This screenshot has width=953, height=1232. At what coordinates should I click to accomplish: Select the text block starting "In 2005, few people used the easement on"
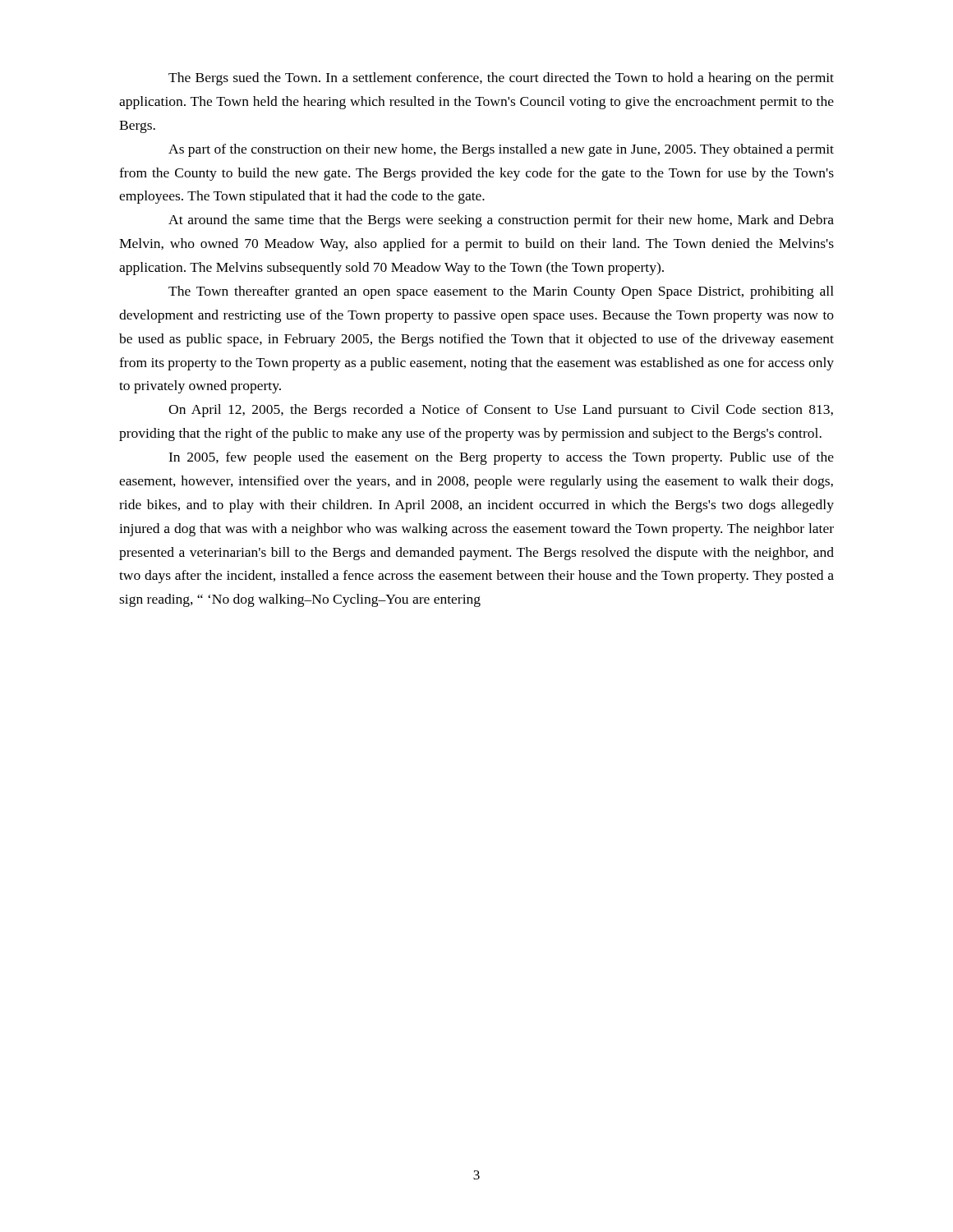(476, 528)
